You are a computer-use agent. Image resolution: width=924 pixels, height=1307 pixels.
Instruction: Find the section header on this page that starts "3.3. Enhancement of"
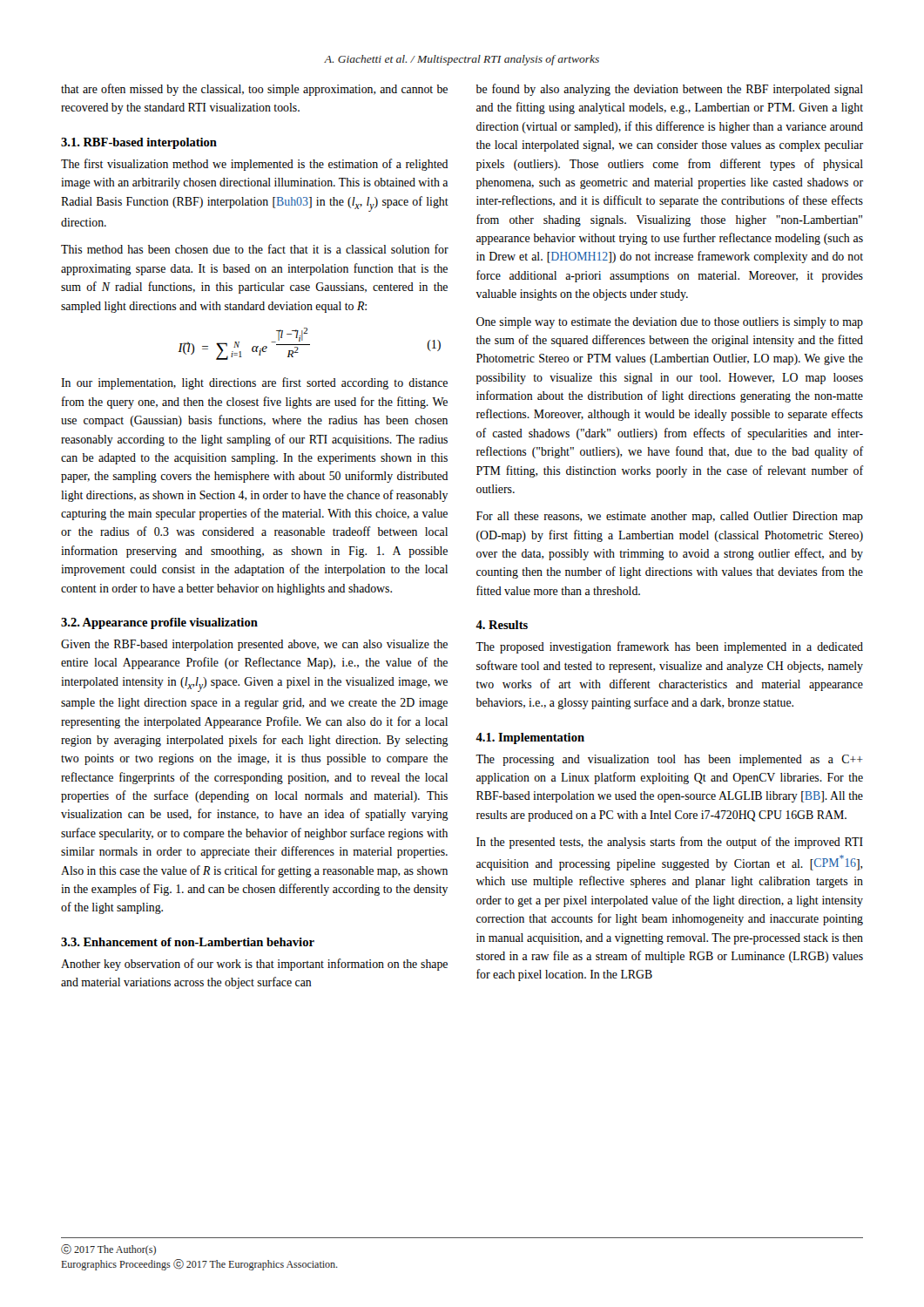[x=188, y=942]
